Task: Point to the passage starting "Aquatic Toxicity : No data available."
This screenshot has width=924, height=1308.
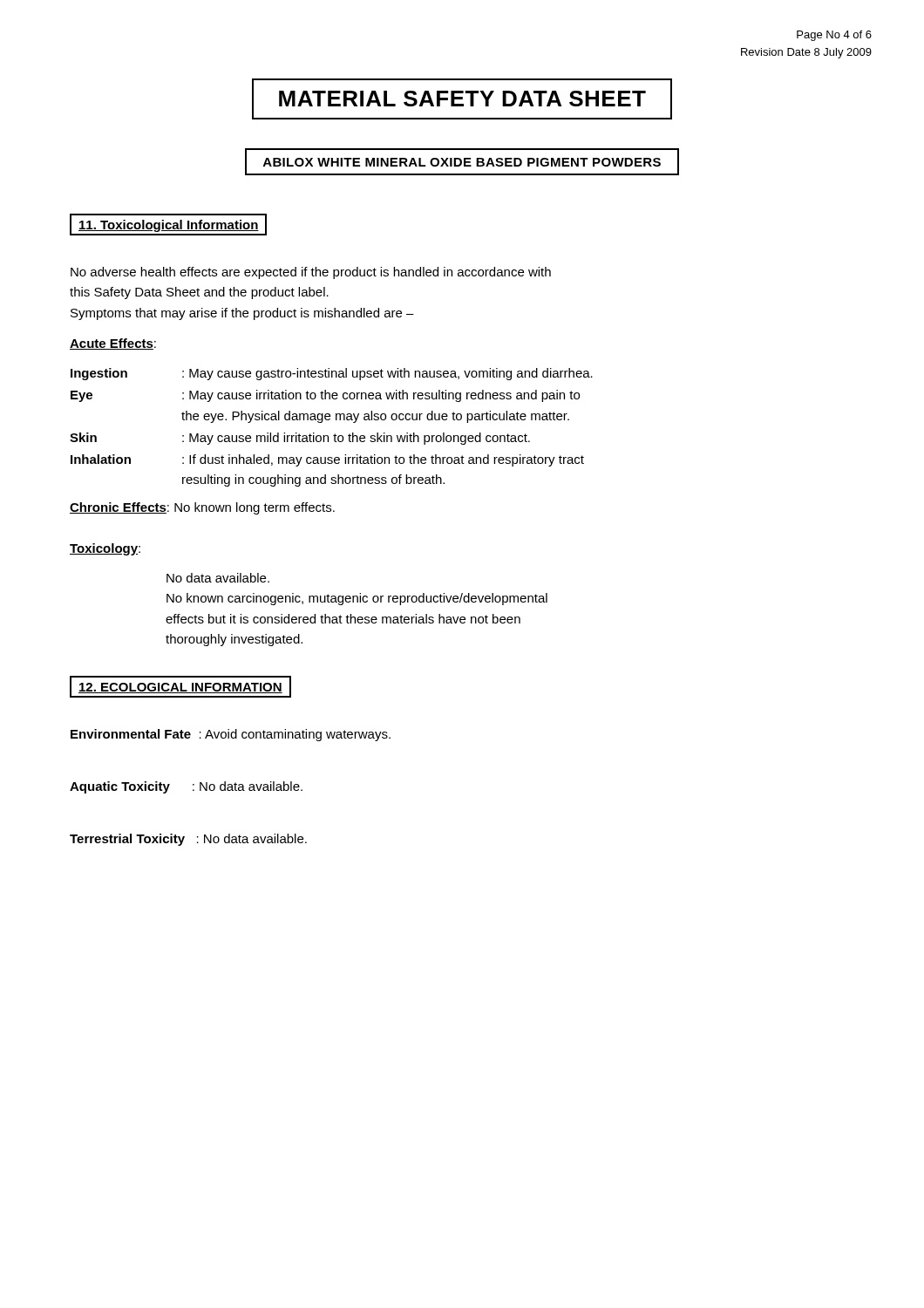Action: tap(187, 786)
